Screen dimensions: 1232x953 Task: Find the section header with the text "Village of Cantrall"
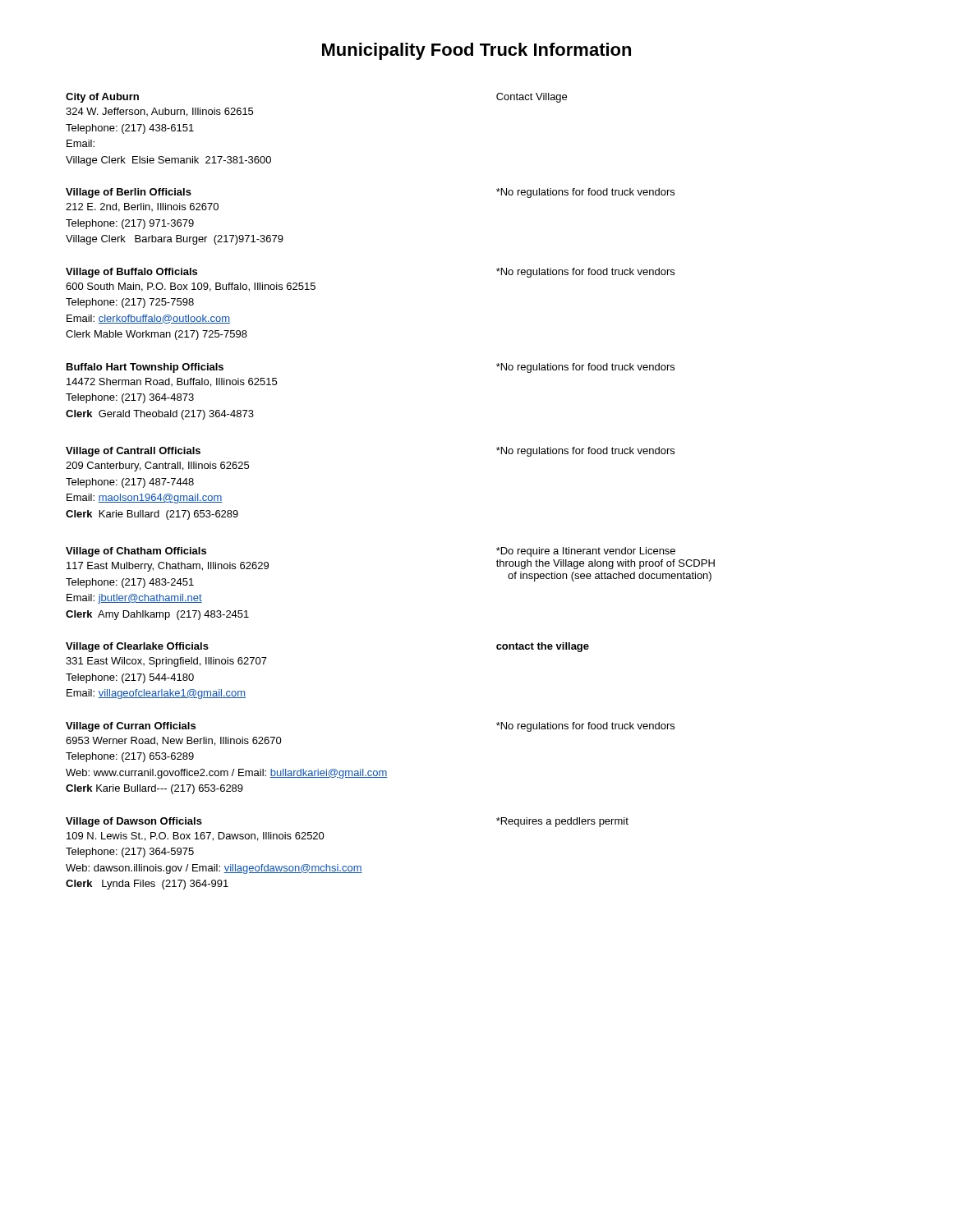click(x=130, y=451)
